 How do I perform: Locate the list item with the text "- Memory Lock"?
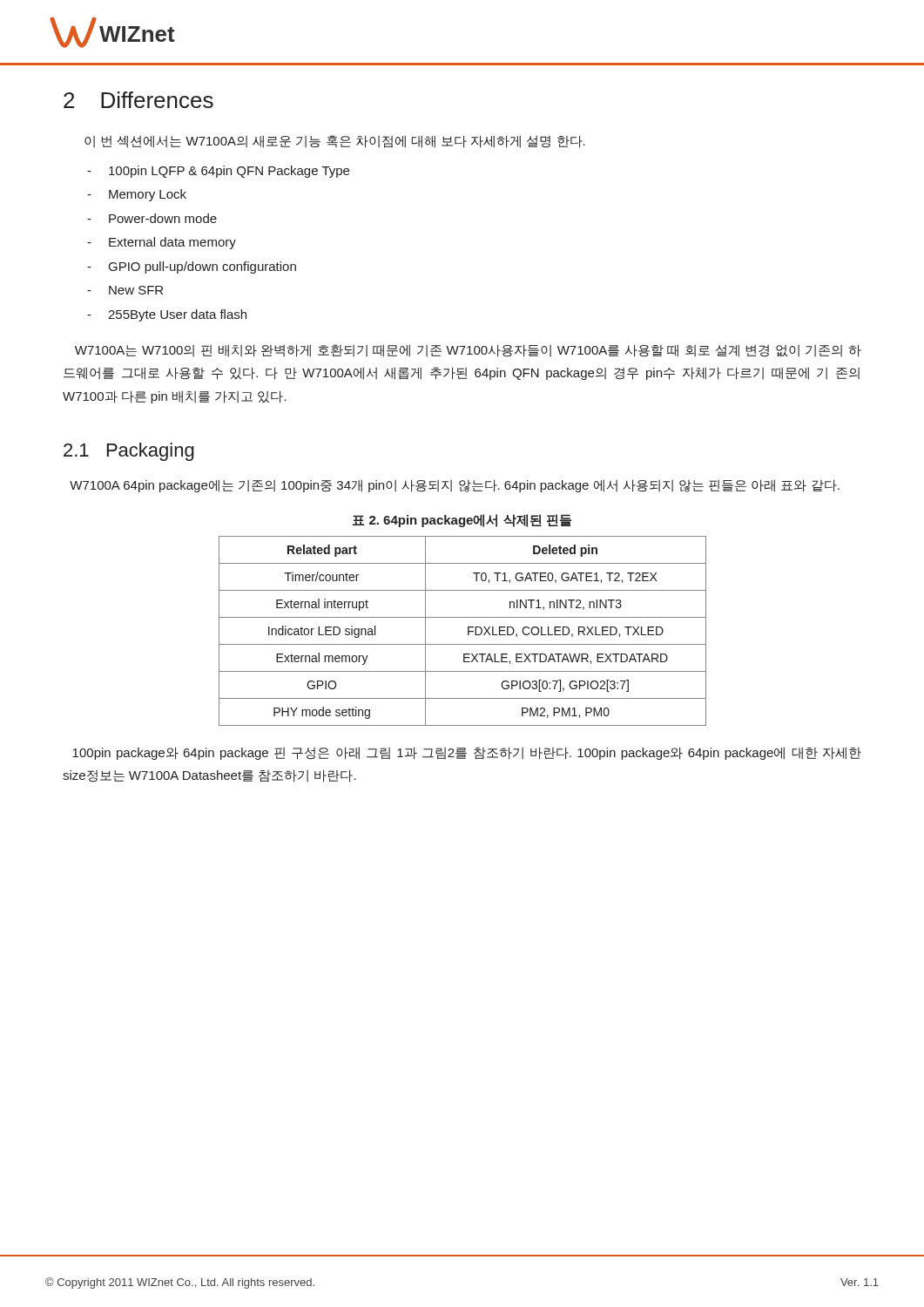137,194
